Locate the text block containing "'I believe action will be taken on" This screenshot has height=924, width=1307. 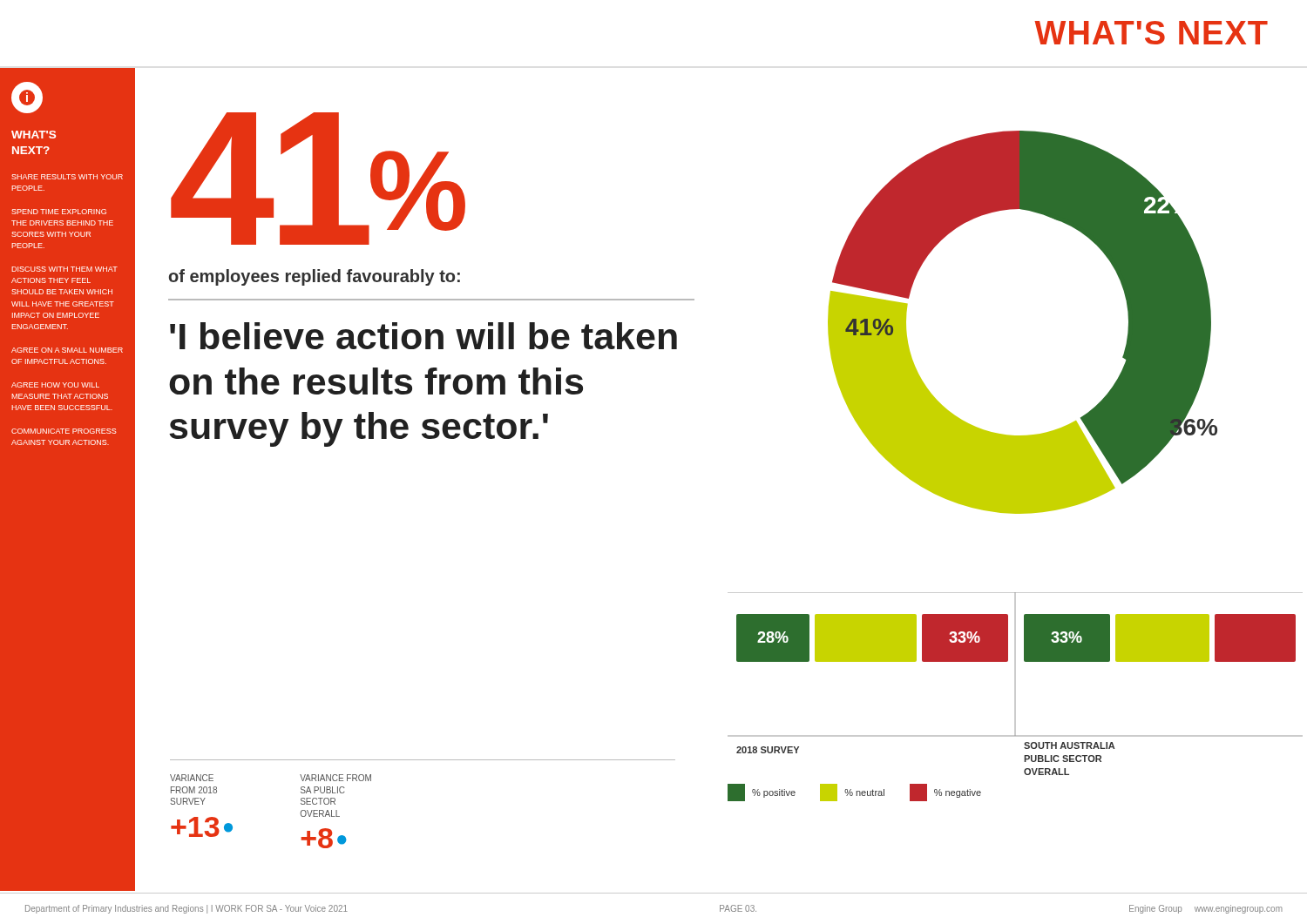[424, 381]
